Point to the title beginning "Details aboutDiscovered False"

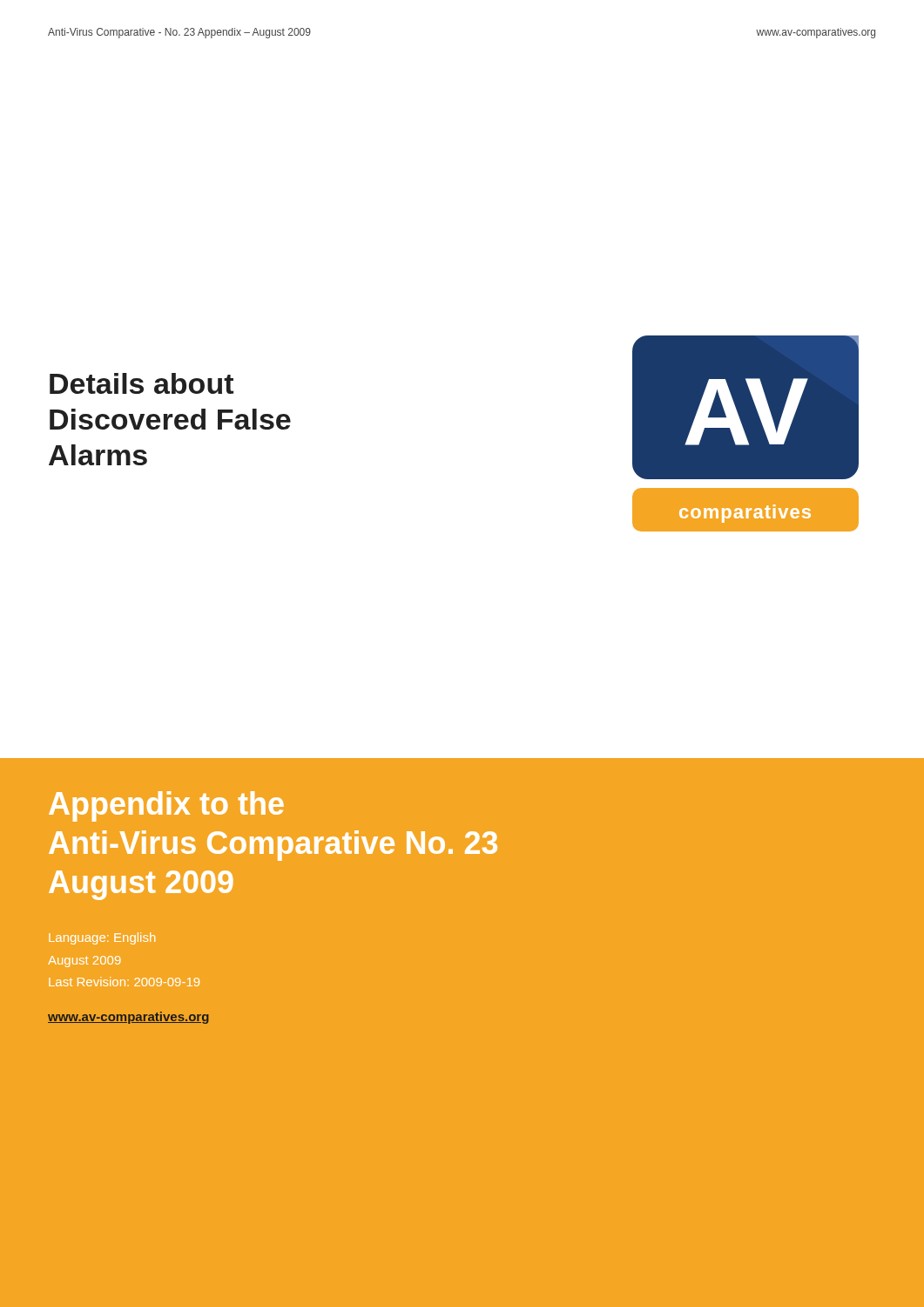(x=222, y=419)
